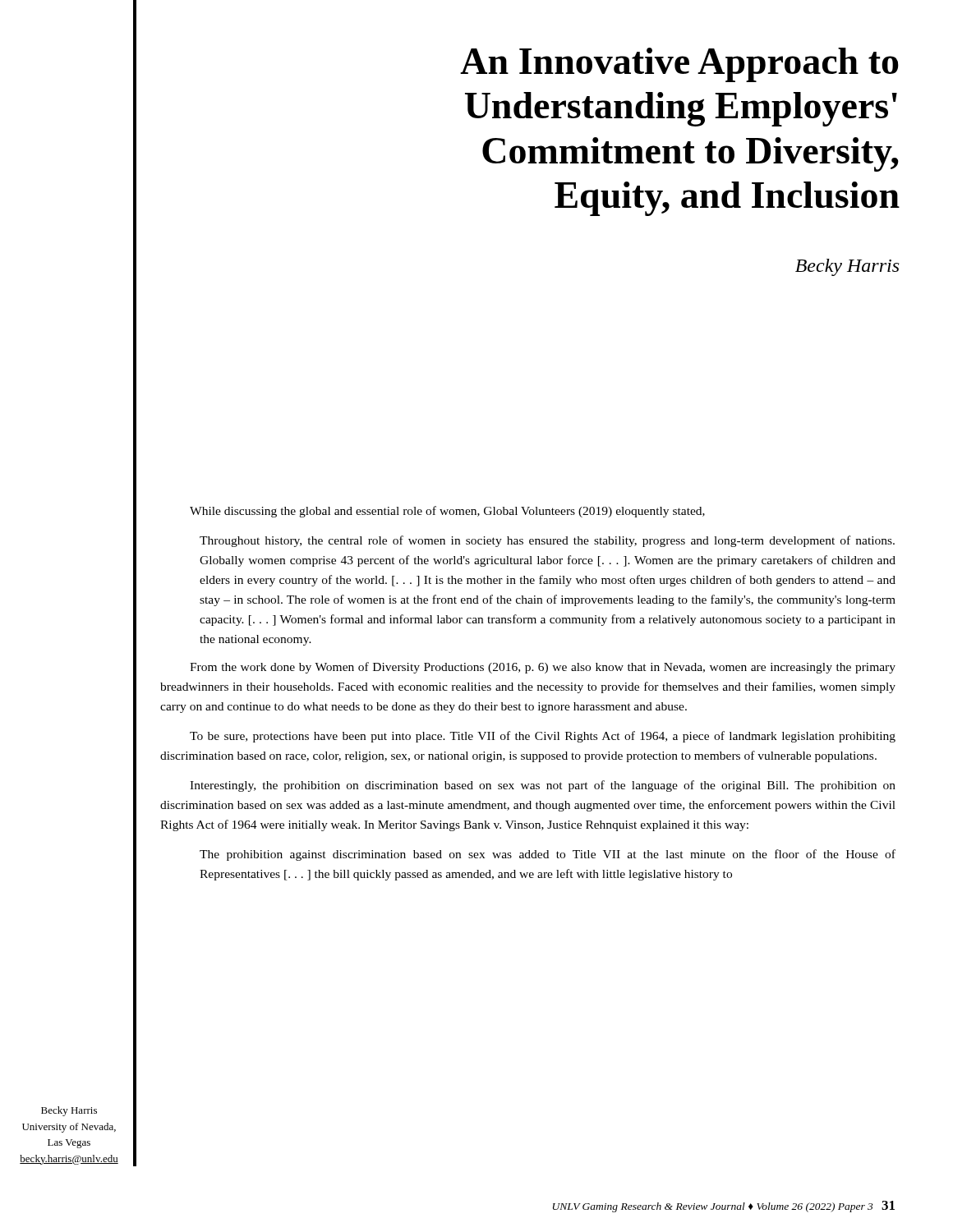
Task: Navigate to the text starting "Interestingly, the prohibition on"
Action: (x=528, y=805)
